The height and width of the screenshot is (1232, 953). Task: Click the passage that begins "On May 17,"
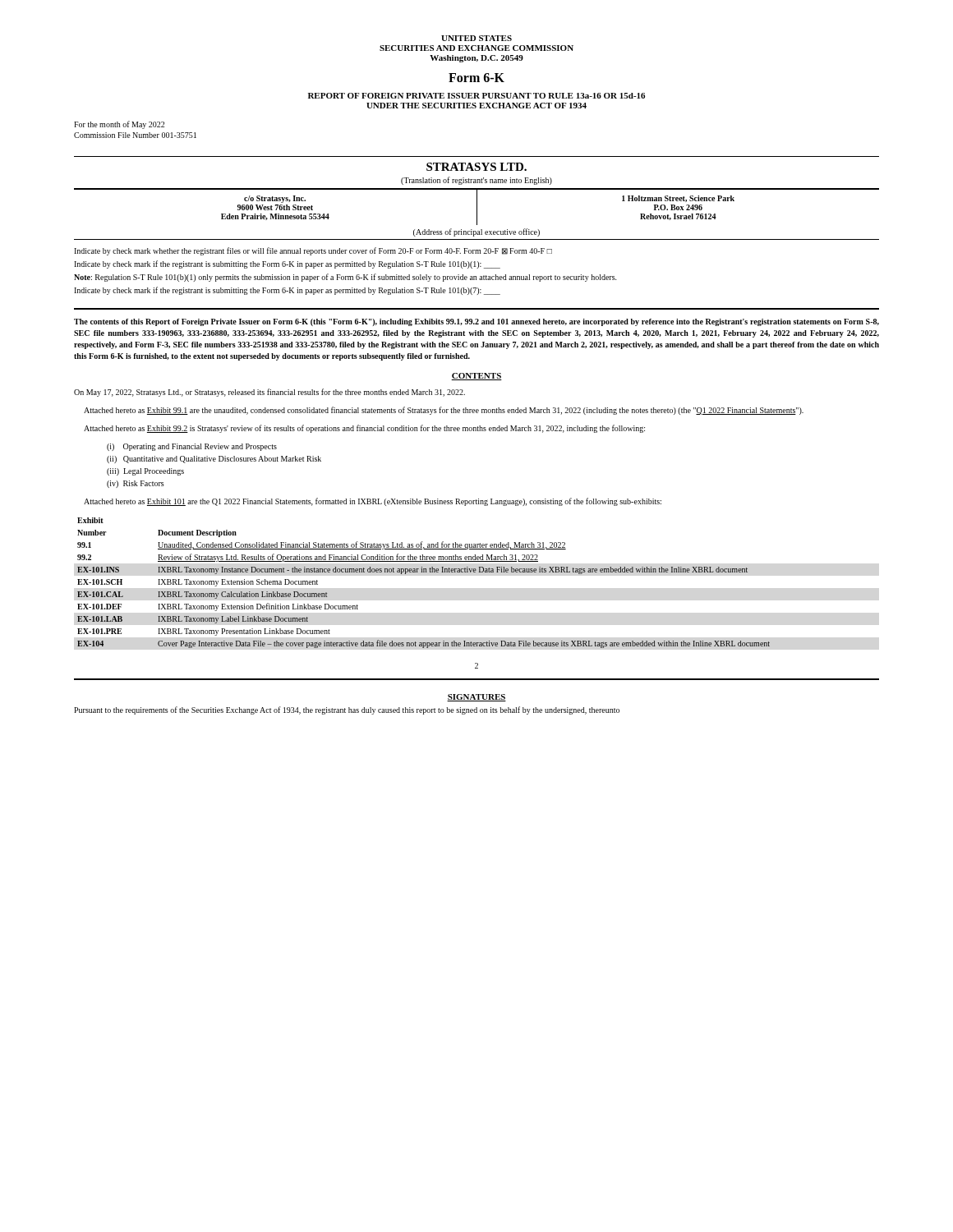coord(270,392)
